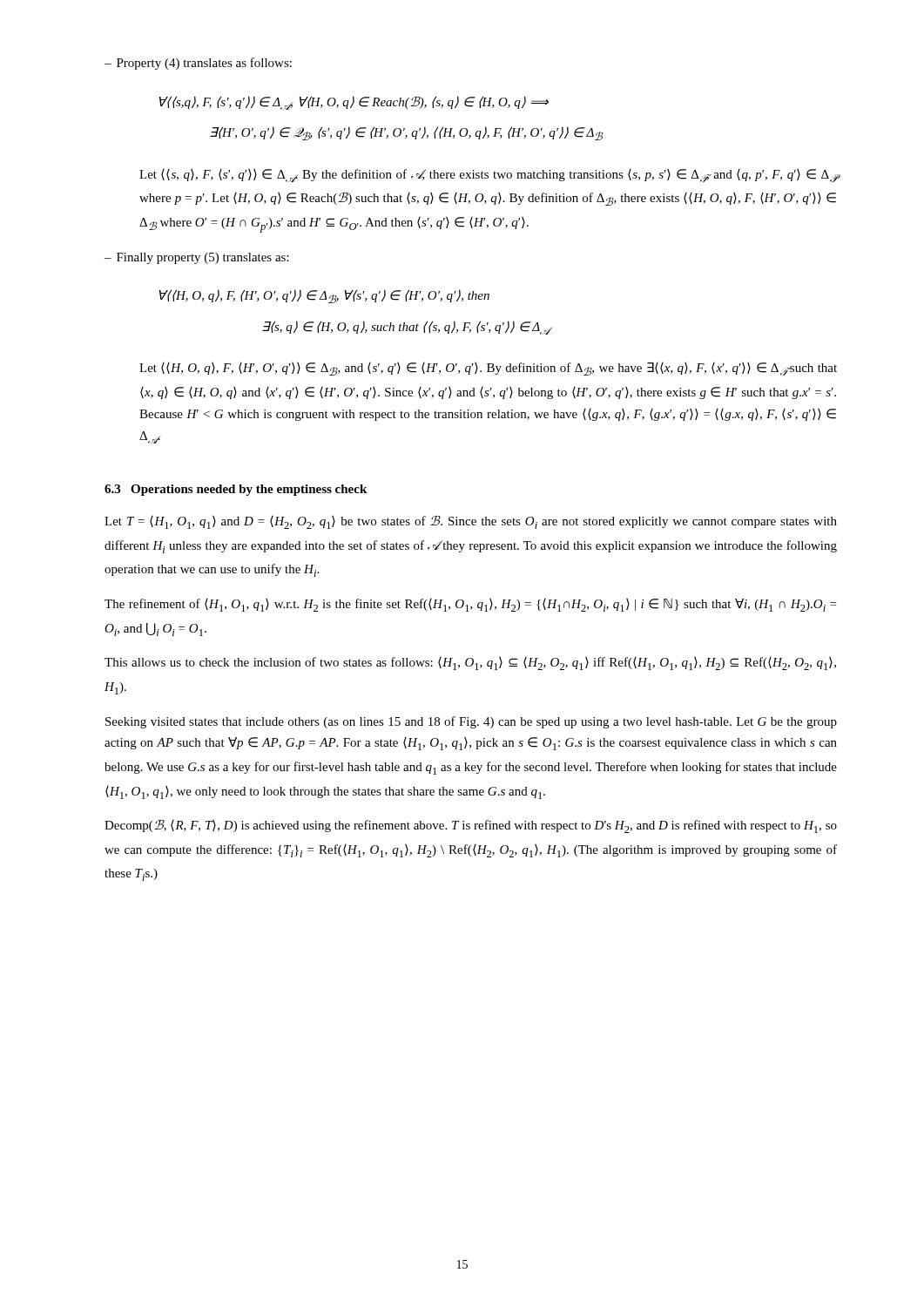The image size is (924, 1307).
Task: Click on the element starting "∀⟨⟨H, O, q⟩, F,"
Action: (x=324, y=296)
